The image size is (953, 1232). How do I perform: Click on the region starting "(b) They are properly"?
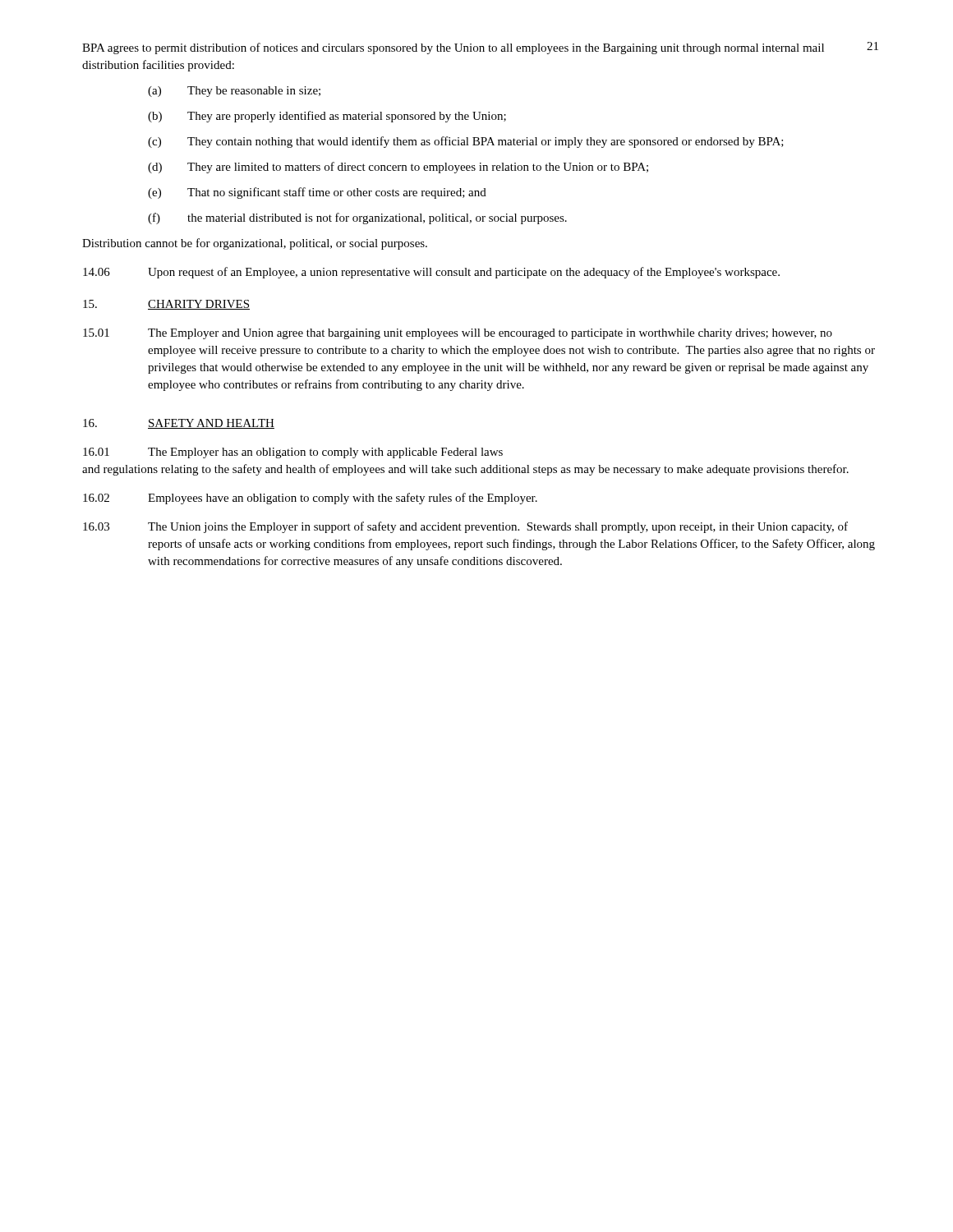point(513,116)
